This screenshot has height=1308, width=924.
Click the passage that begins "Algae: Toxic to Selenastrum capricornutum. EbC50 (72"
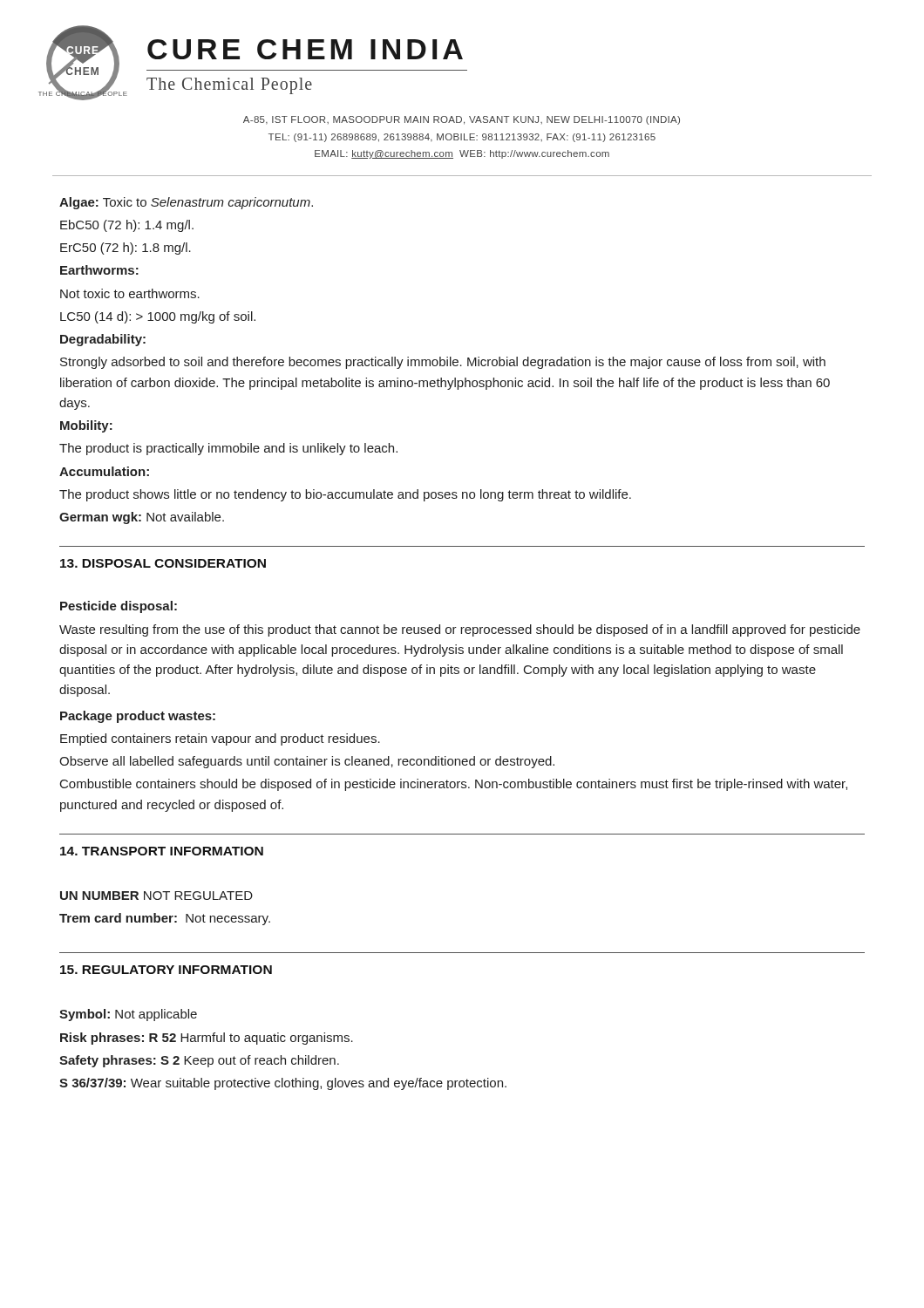462,359
